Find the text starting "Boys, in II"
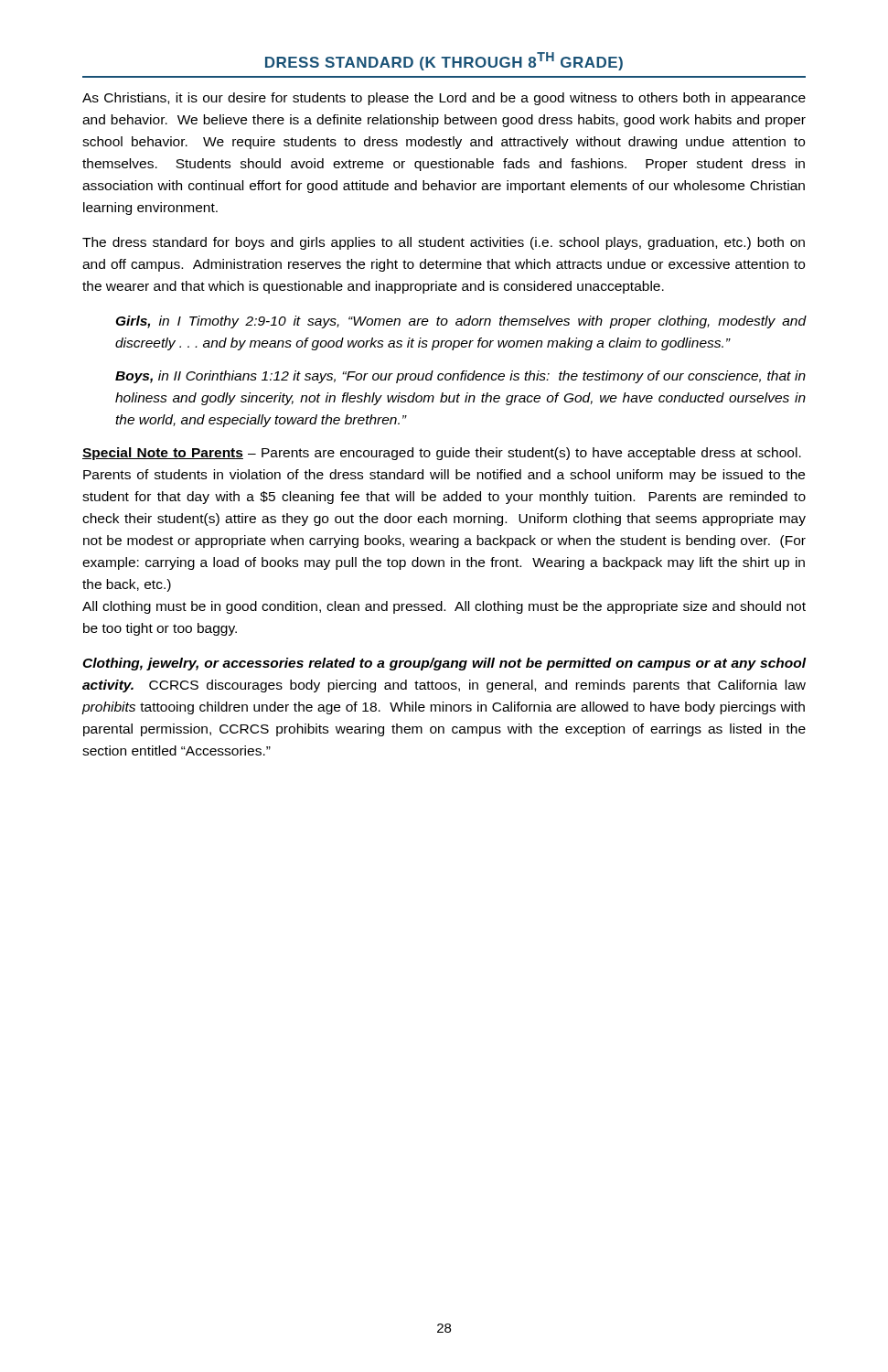The image size is (888, 1372). coord(460,397)
